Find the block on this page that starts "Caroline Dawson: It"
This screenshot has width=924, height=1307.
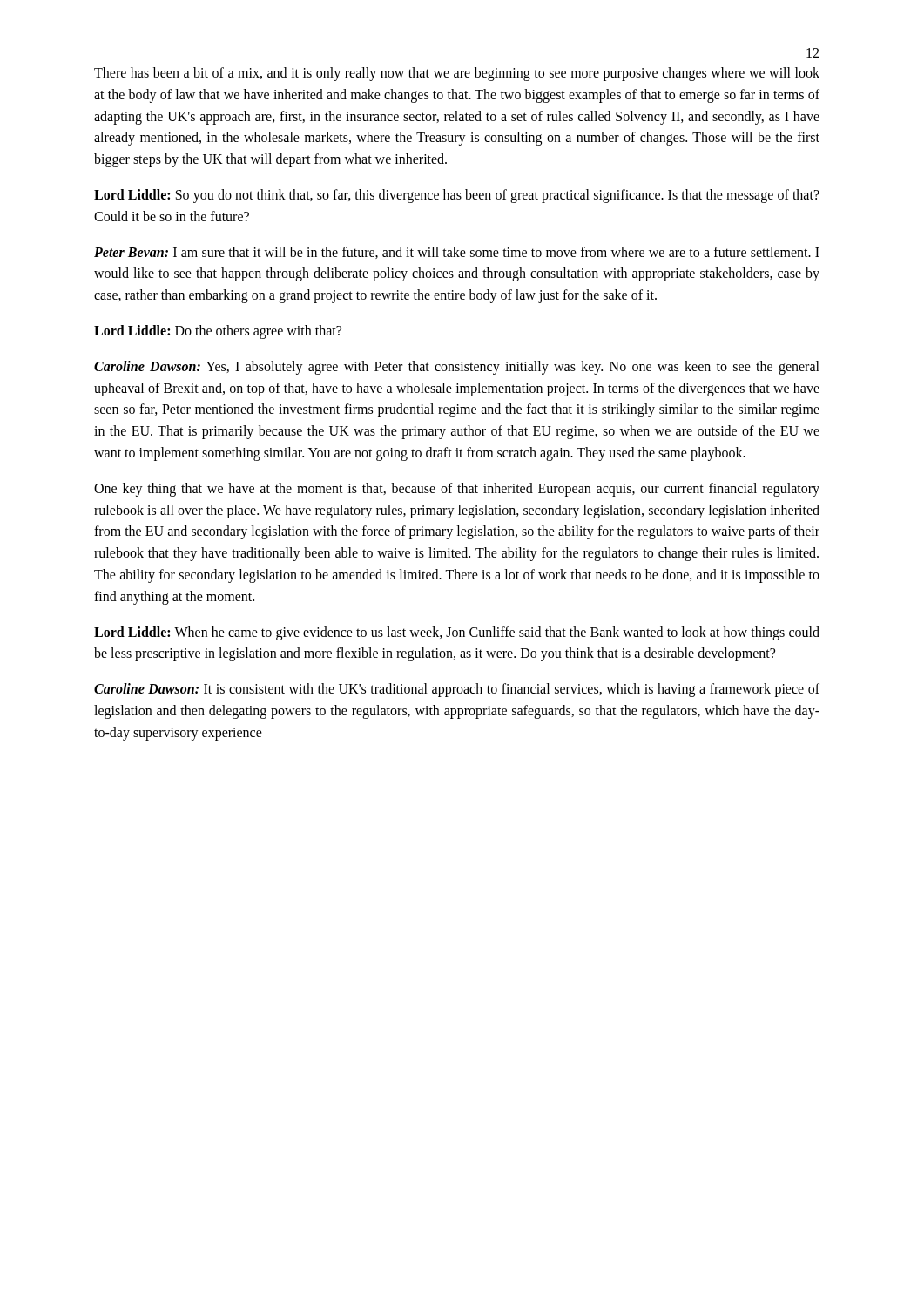click(457, 710)
